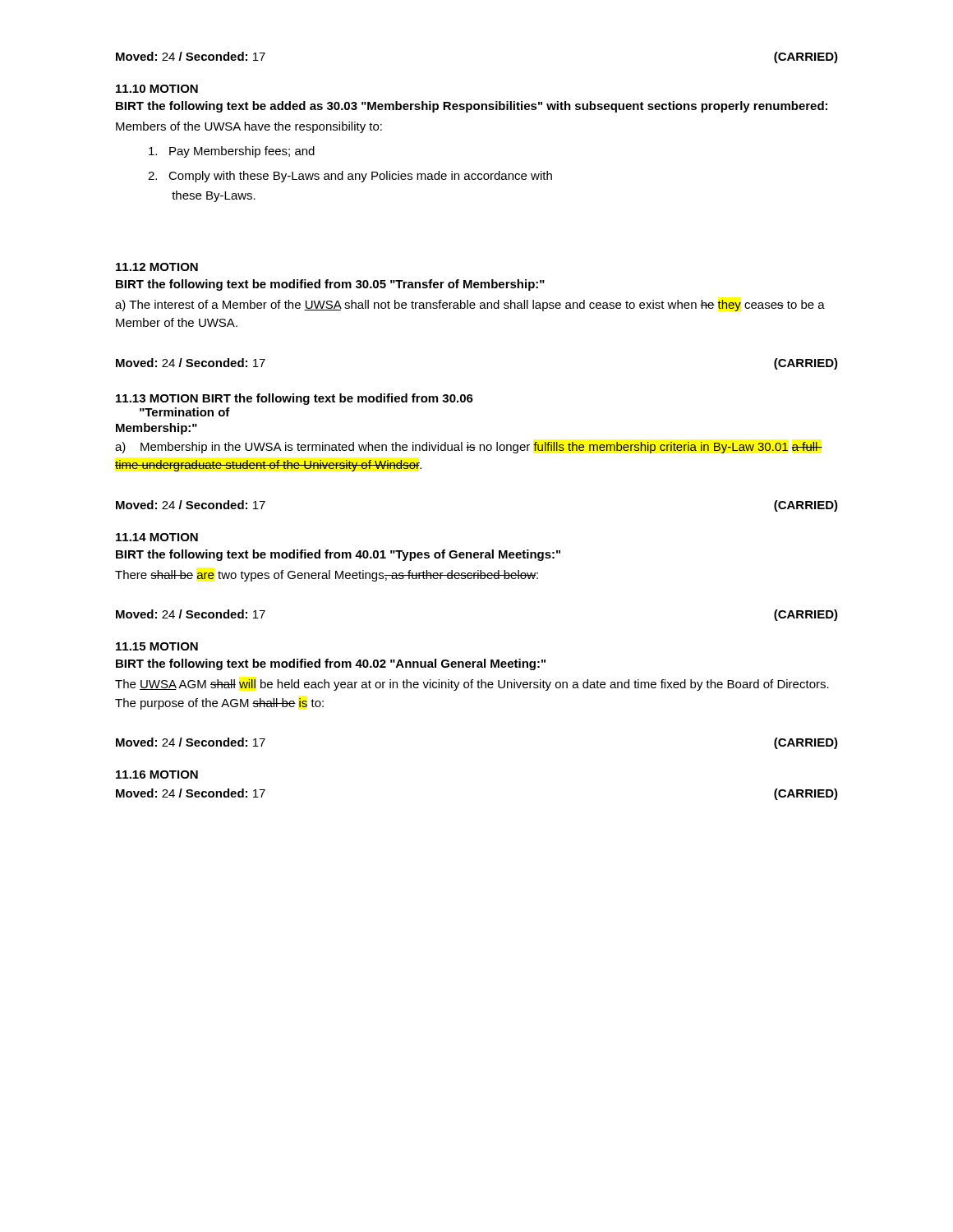Find the block on this page that starts "2. Comply with these"

pyautogui.click(x=350, y=185)
